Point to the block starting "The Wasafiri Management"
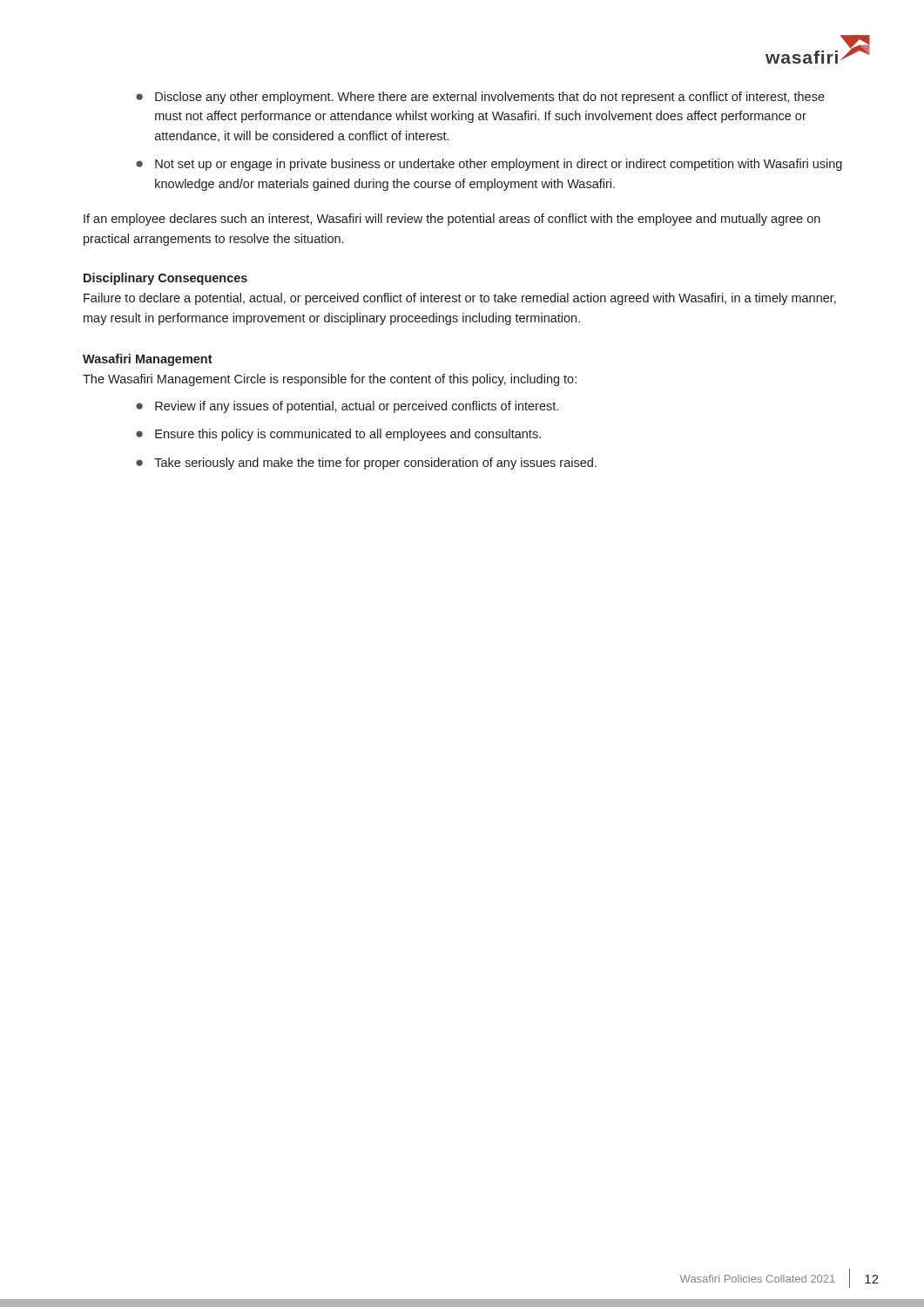Image resolution: width=924 pixels, height=1307 pixels. point(330,379)
